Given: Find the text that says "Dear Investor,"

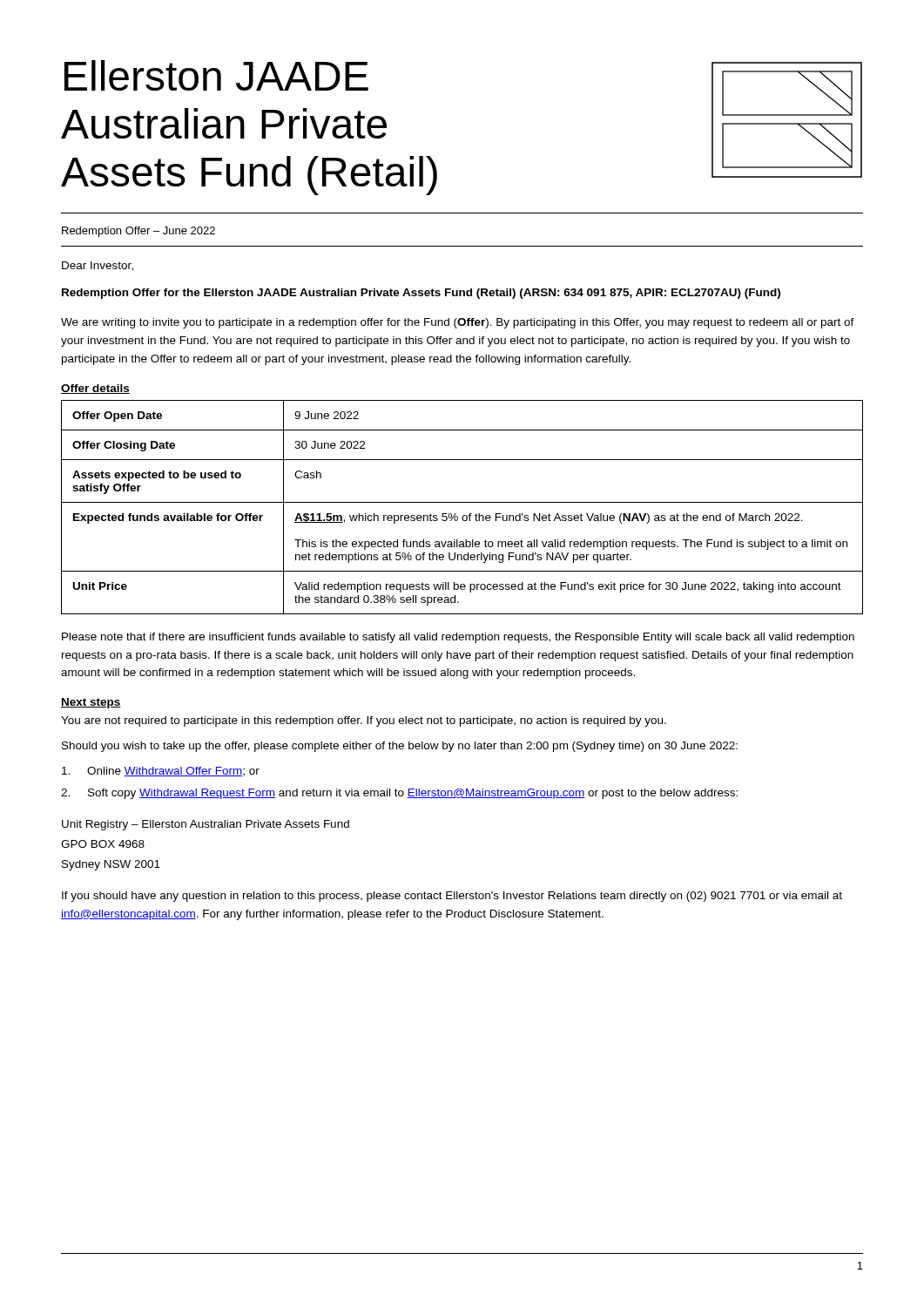Looking at the screenshot, I should coord(98,265).
